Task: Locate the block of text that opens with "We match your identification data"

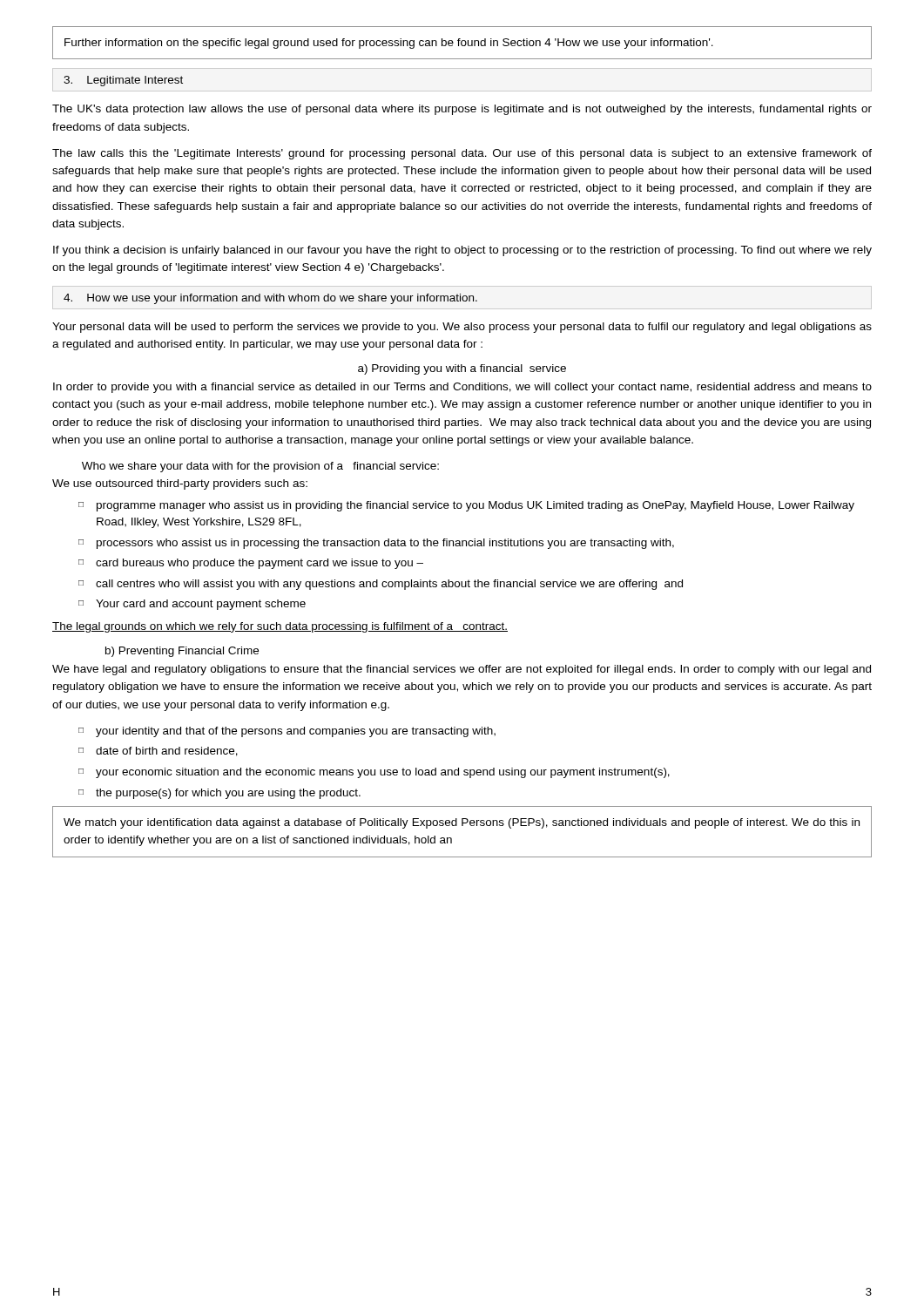Action: click(x=462, y=831)
